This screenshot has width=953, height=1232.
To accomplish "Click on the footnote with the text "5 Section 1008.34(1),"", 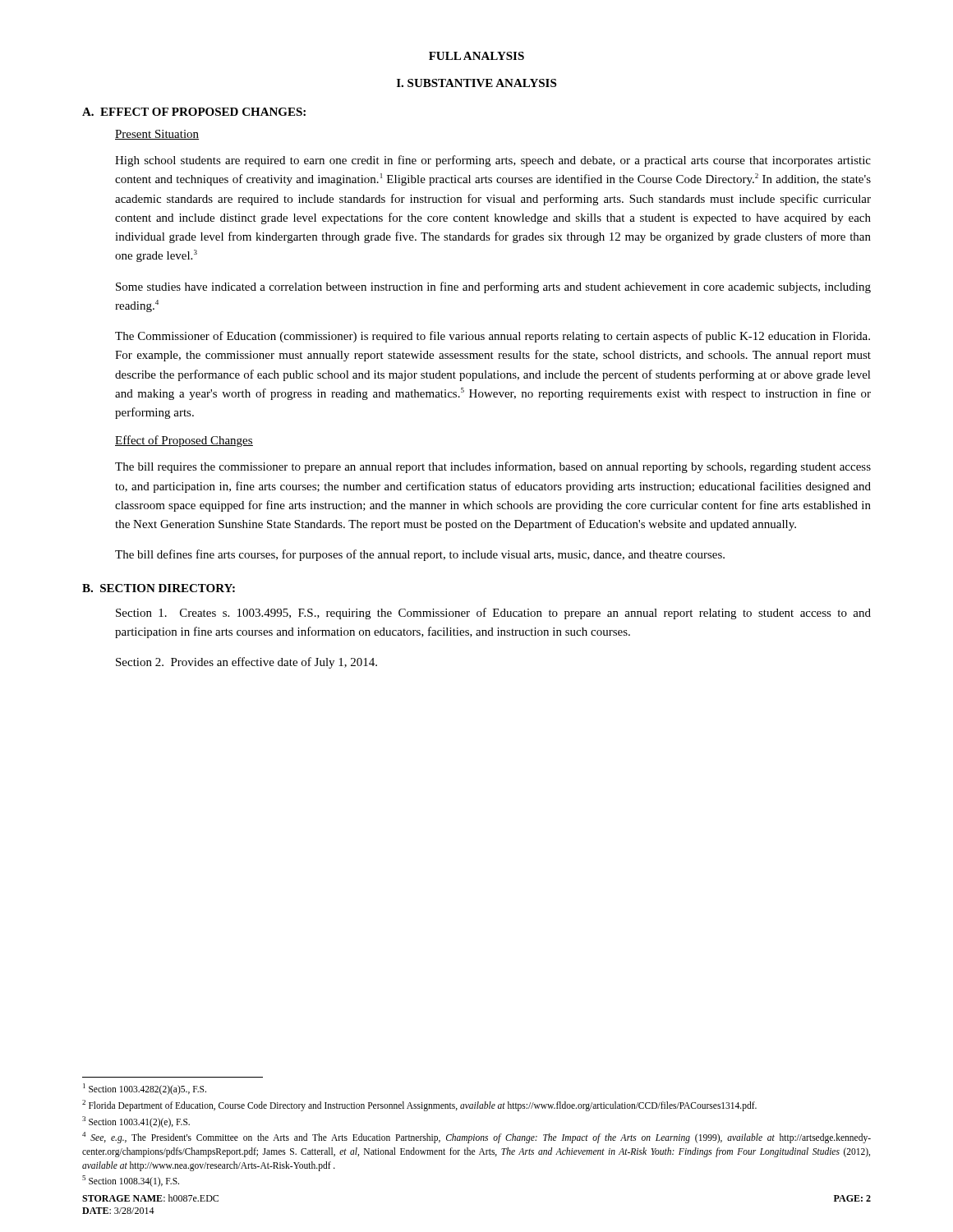I will click(131, 1181).
